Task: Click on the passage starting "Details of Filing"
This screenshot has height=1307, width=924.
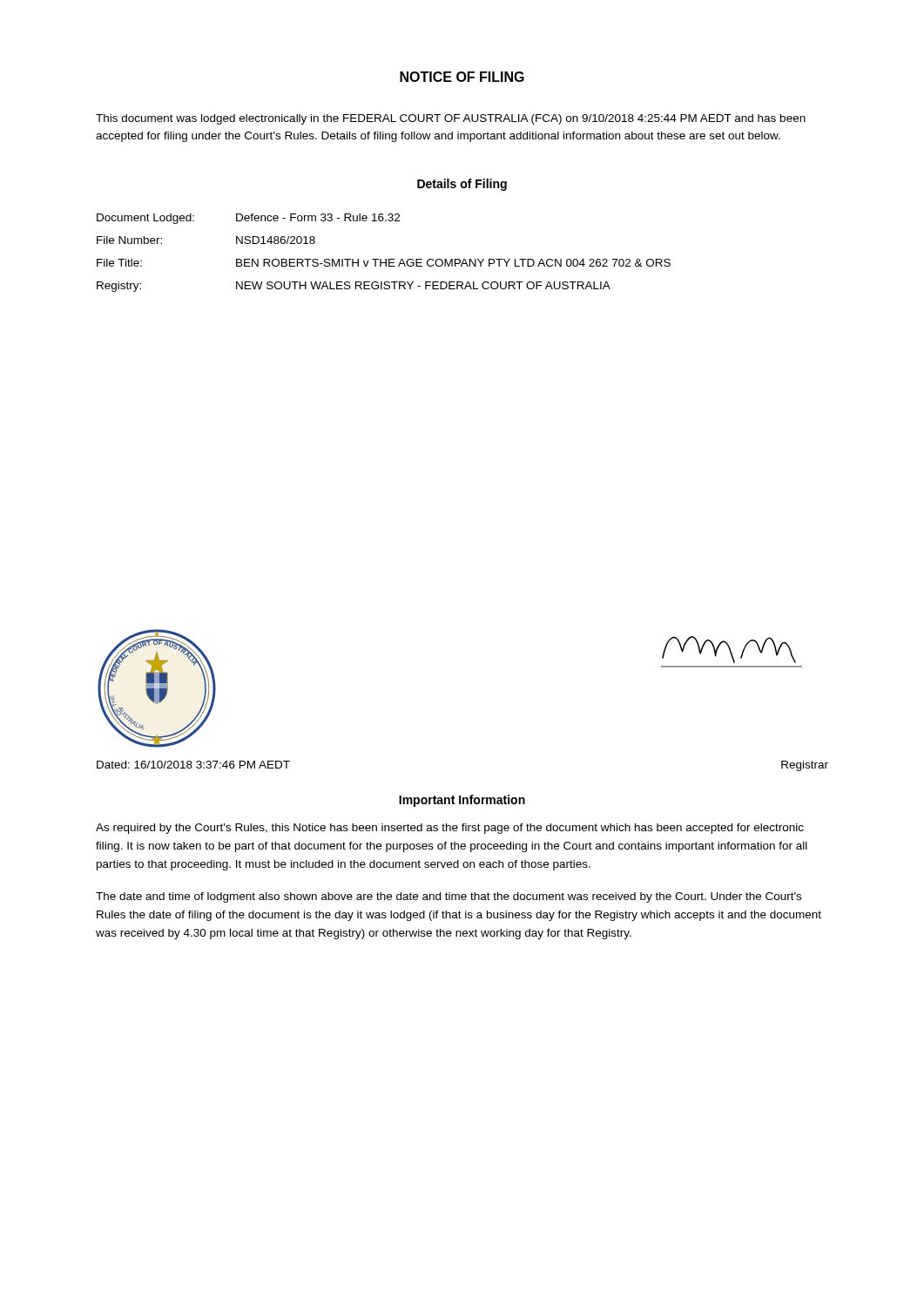Action: click(462, 183)
